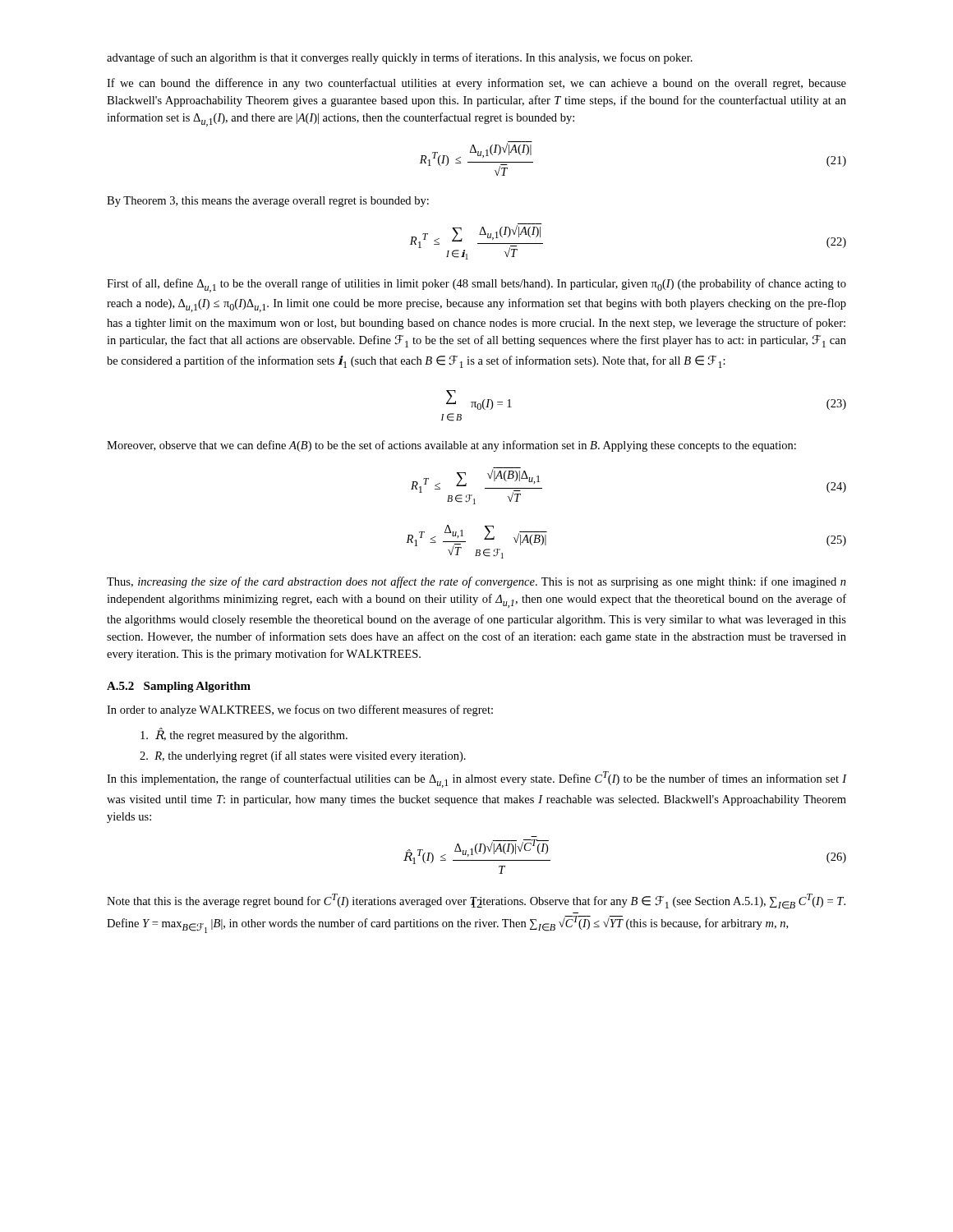Point to the formula beginning "R1T ≤ Δu,1 √T ∑ B"

(476, 541)
